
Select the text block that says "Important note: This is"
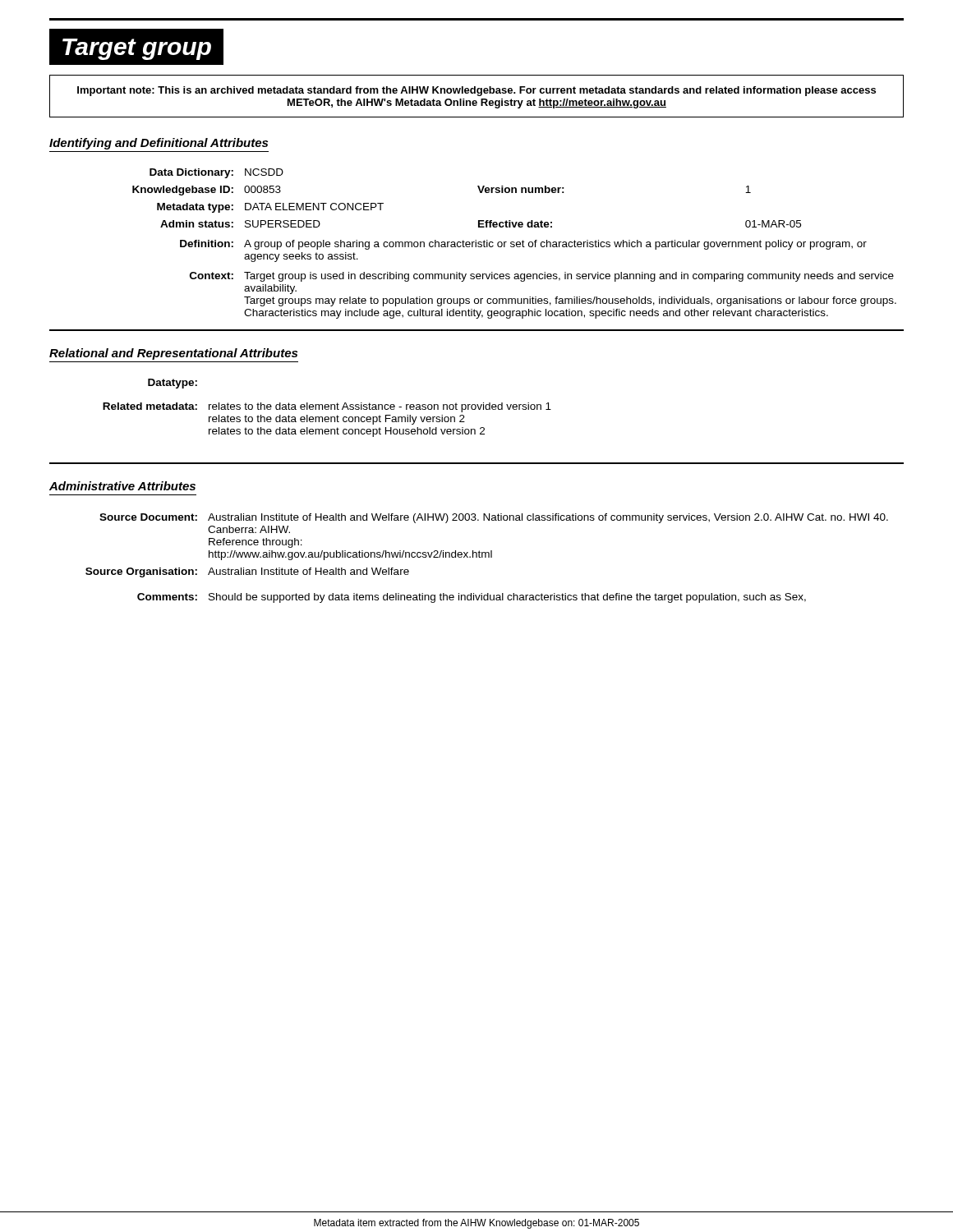coord(476,96)
